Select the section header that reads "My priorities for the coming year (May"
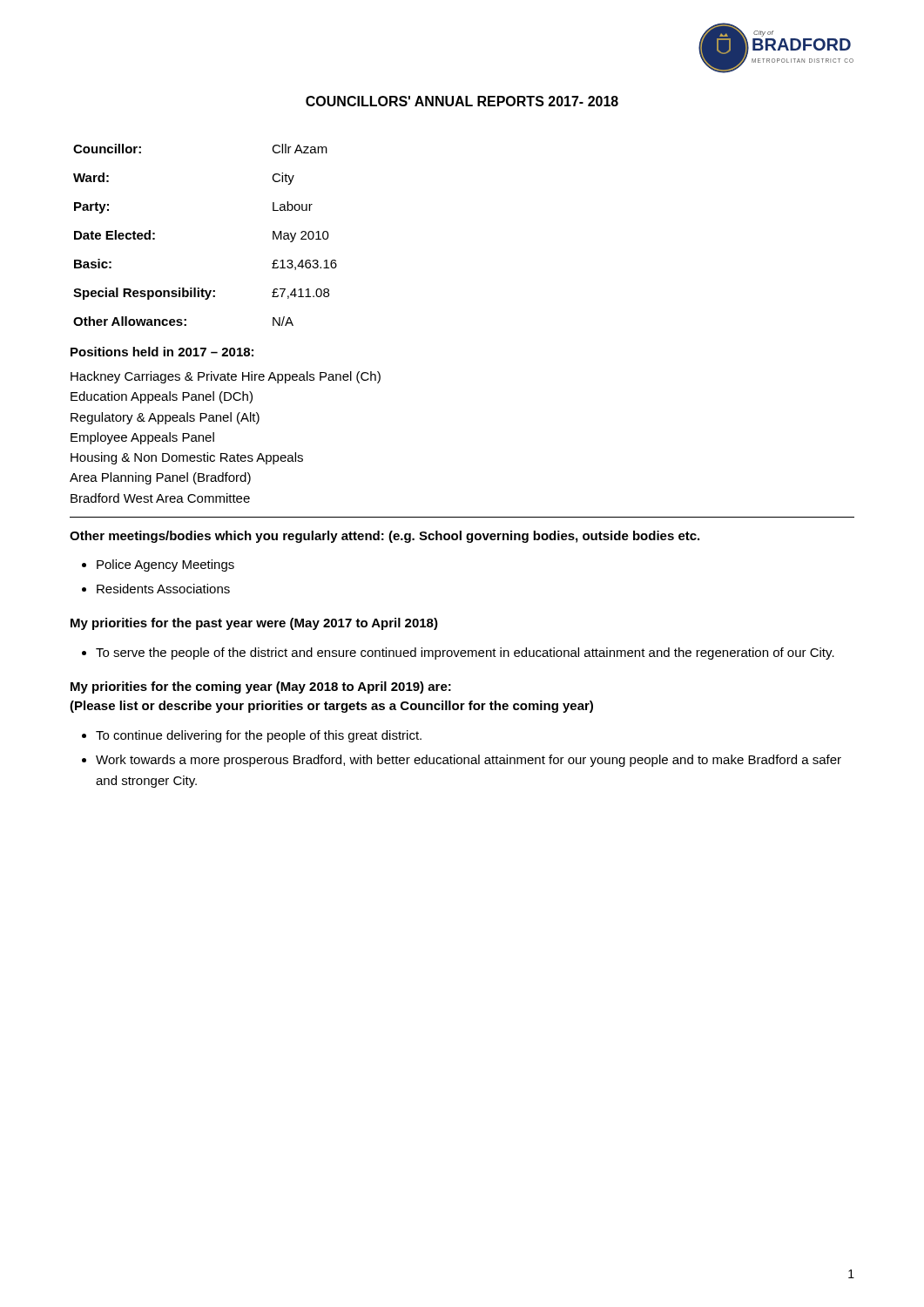The height and width of the screenshot is (1307, 924). [332, 696]
